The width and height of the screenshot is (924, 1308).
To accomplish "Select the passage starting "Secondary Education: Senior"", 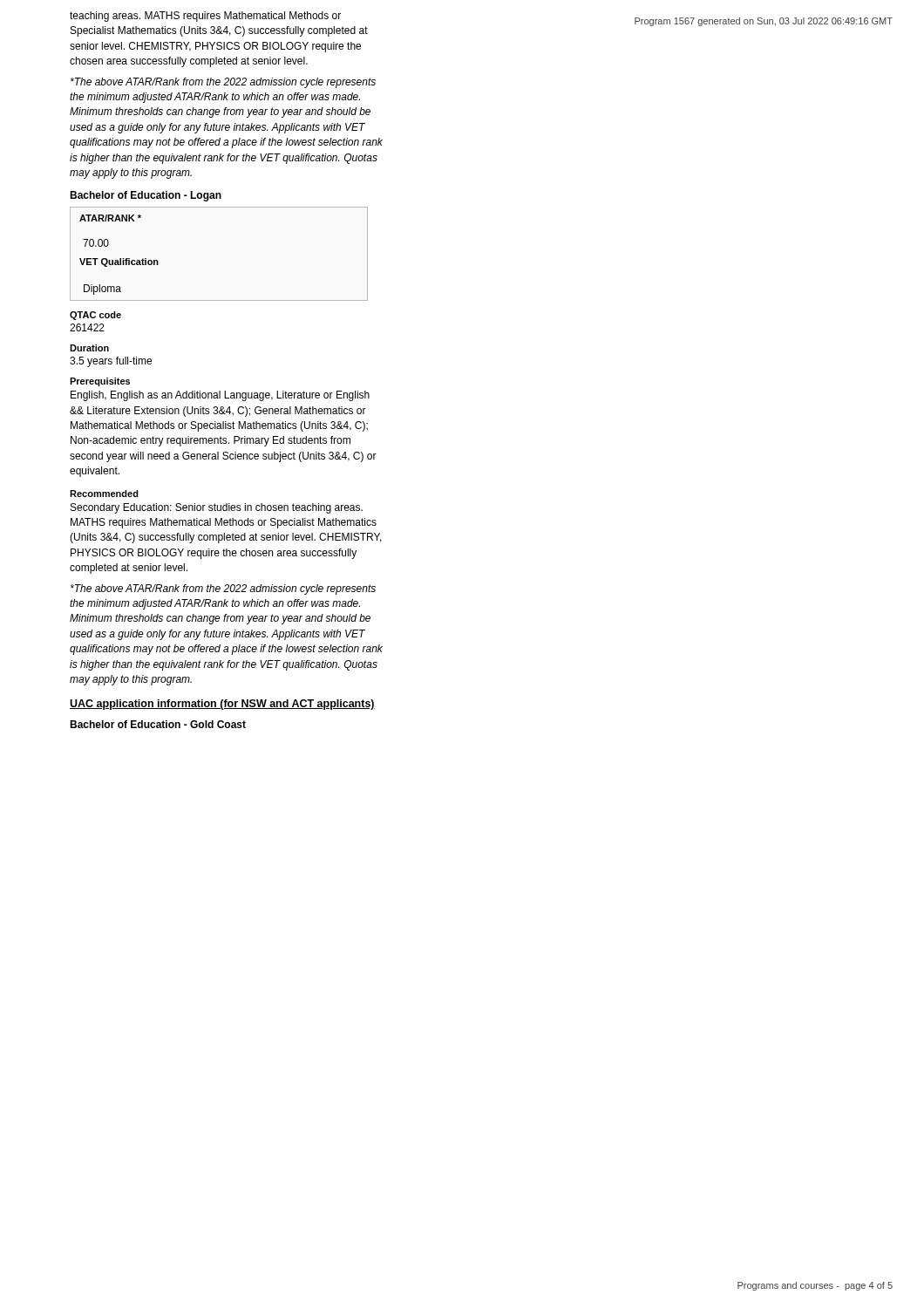I will point(226,538).
